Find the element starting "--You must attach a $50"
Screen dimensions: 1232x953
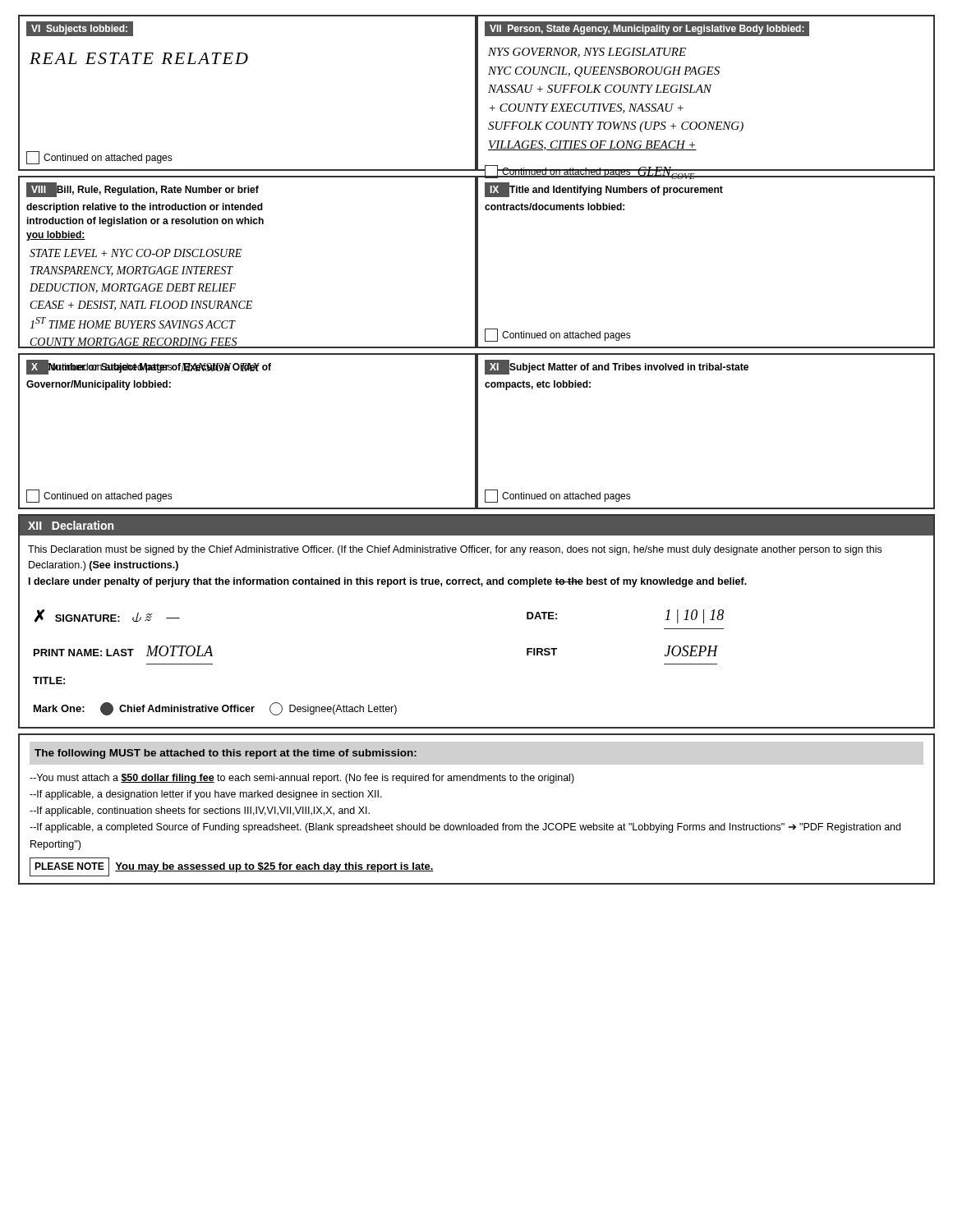(302, 778)
